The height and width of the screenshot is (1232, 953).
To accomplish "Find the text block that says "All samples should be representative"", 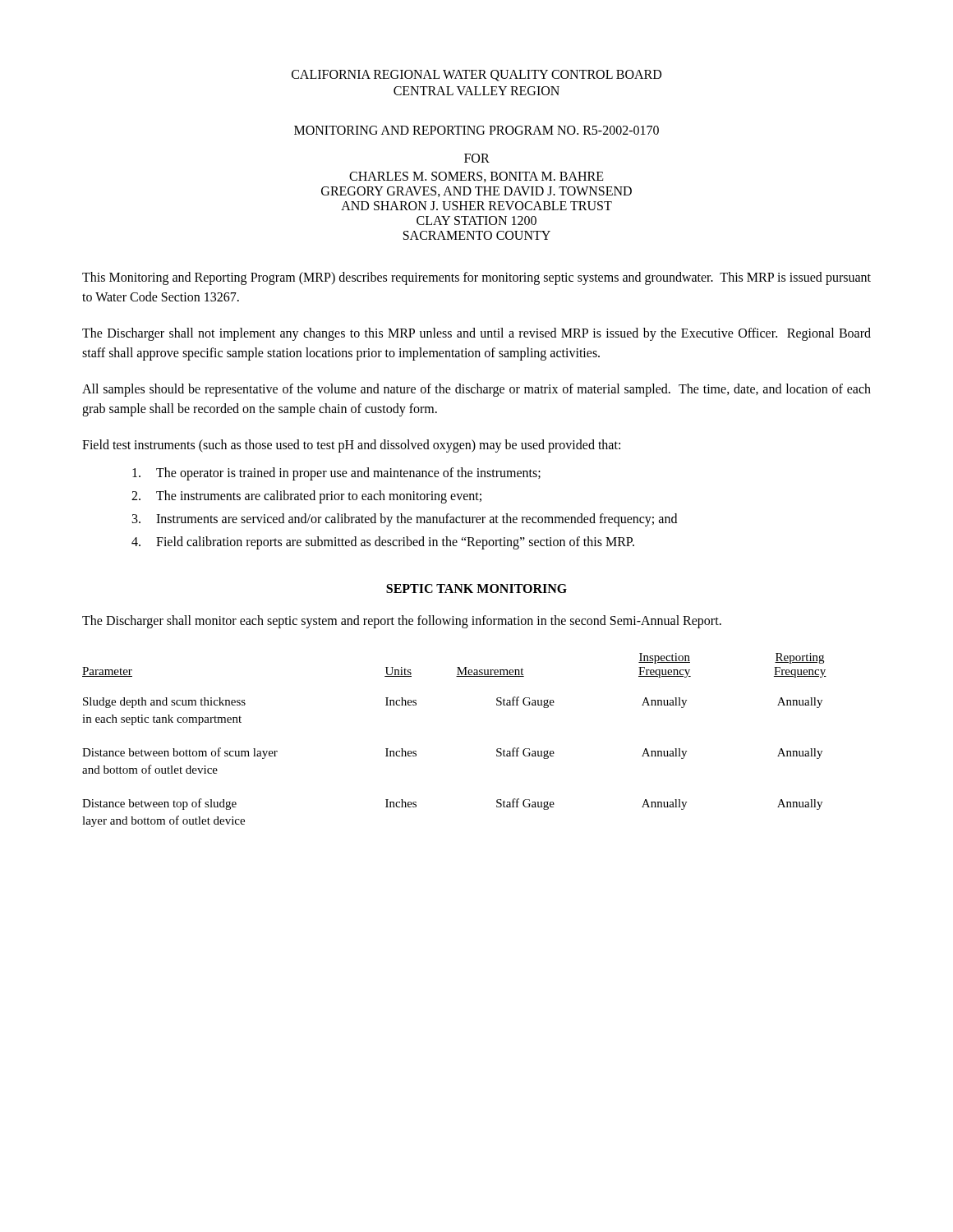I will point(476,399).
